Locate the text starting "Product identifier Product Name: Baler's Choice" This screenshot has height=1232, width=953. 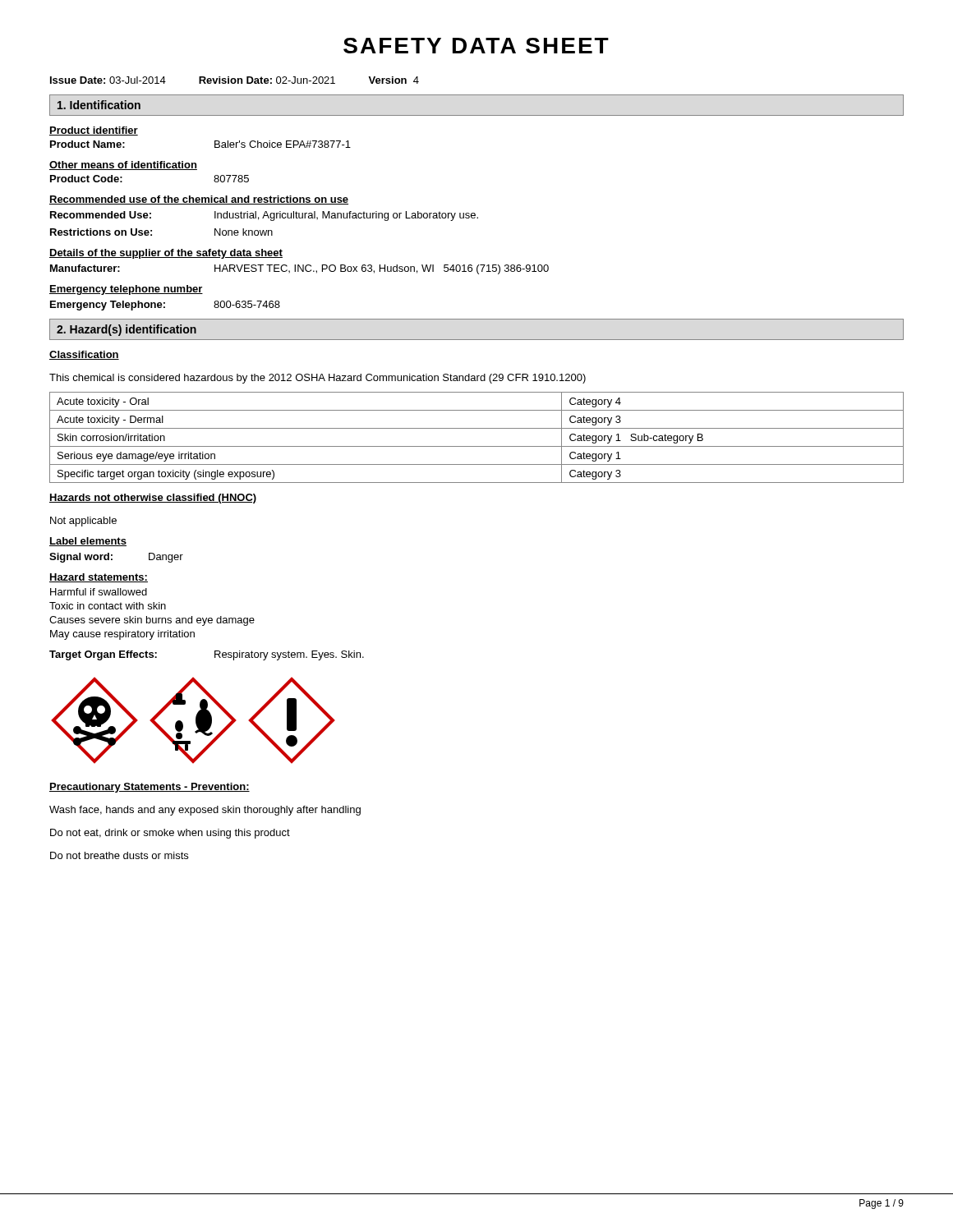[94, 131]
